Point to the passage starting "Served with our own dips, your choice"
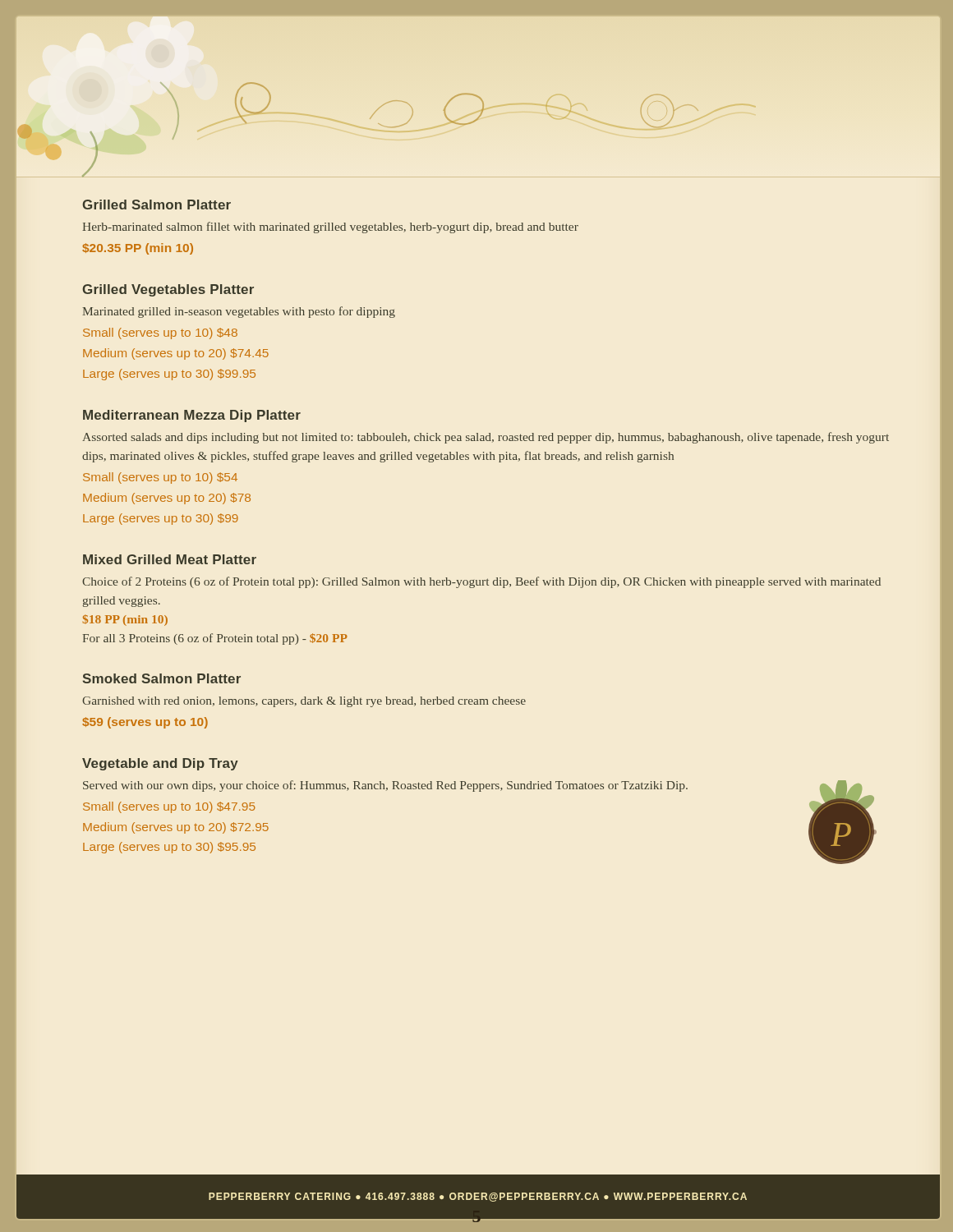The width and height of the screenshot is (953, 1232). click(x=385, y=784)
